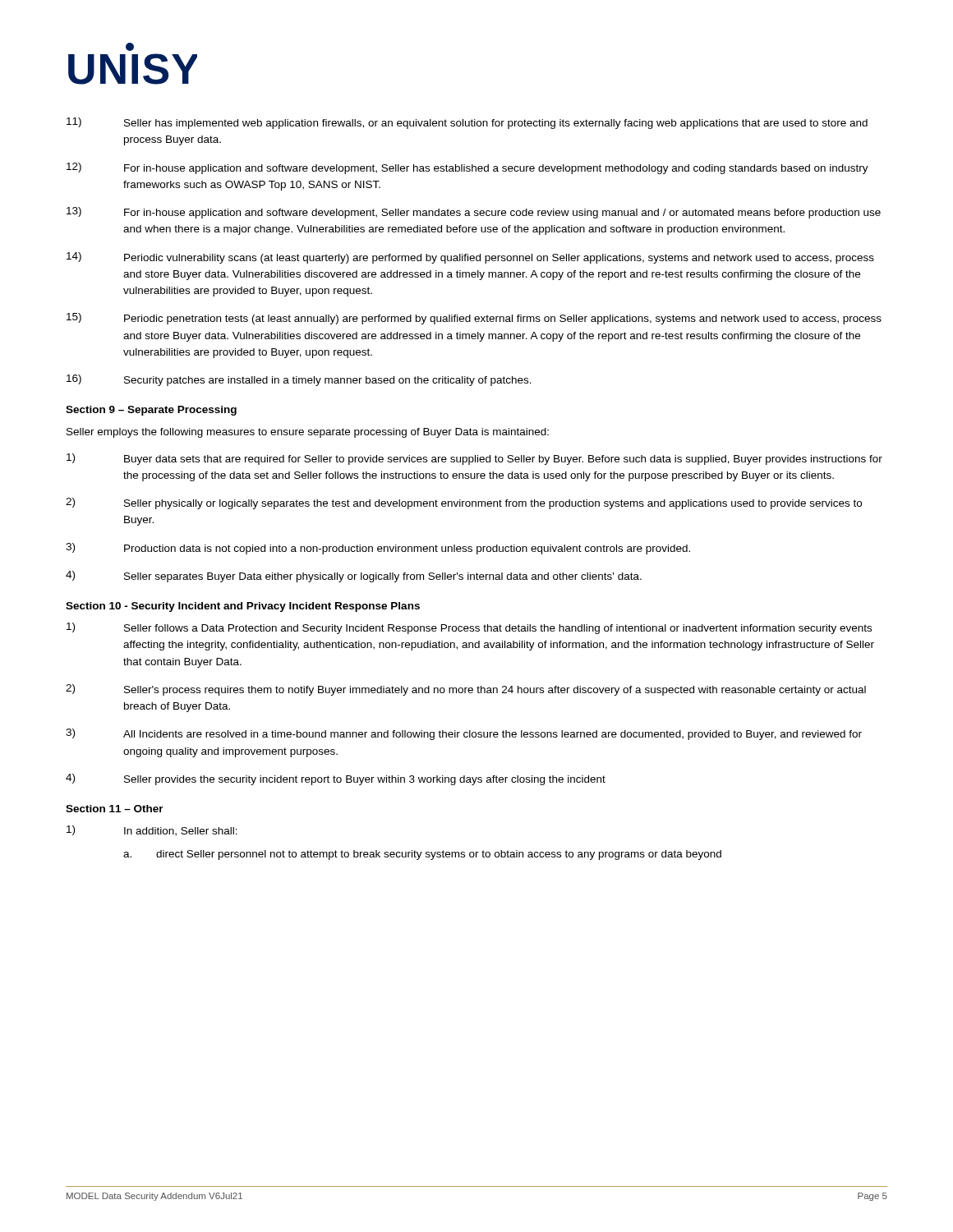Image resolution: width=953 pixels, height=1232 pixels.
Task: Find the list item with the text "1) In addition, Seller shall: a. direct Seller"
Action: click(x=476, y=843)
